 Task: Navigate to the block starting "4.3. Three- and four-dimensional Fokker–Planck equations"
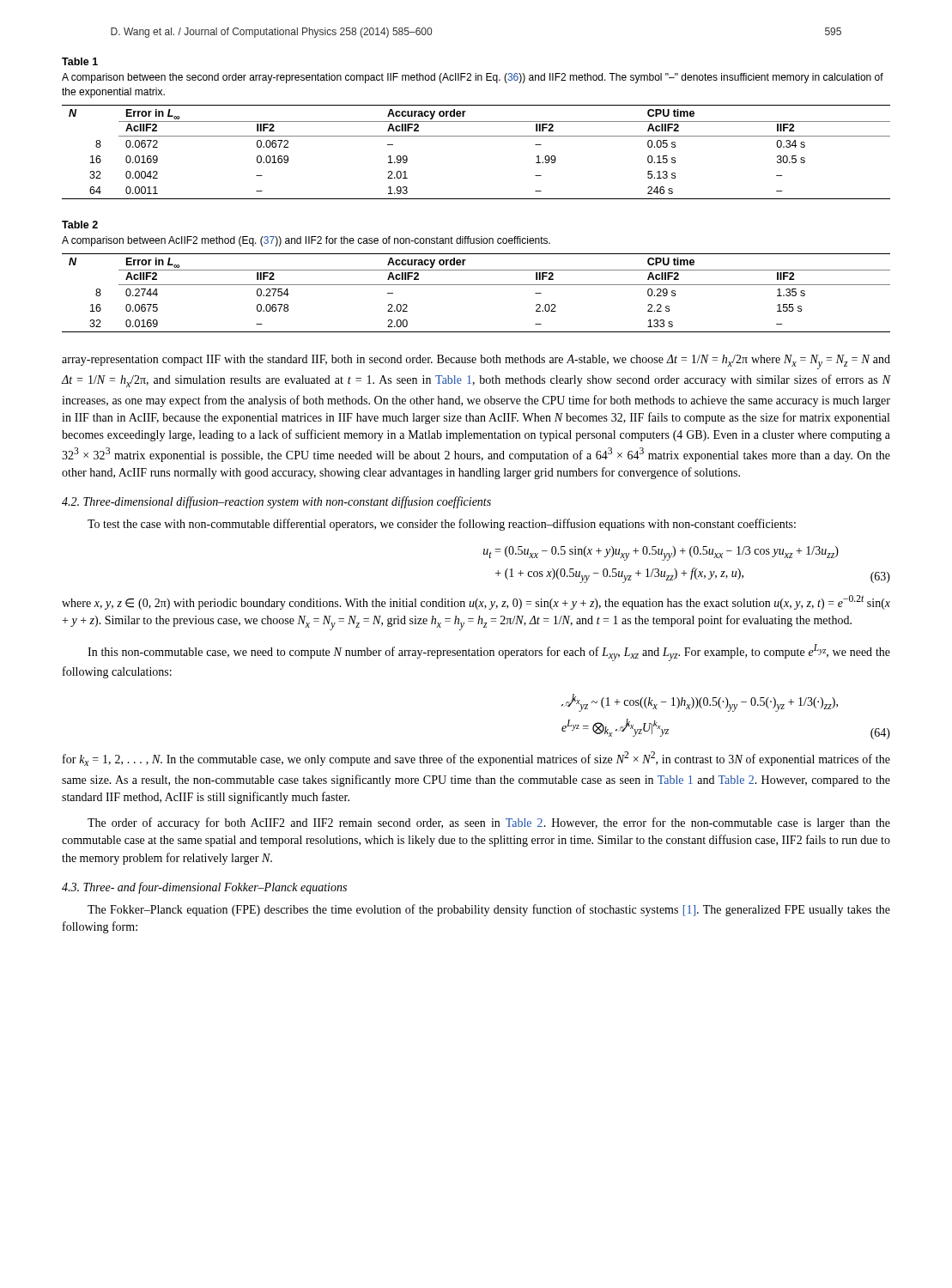tap(204, 887)
